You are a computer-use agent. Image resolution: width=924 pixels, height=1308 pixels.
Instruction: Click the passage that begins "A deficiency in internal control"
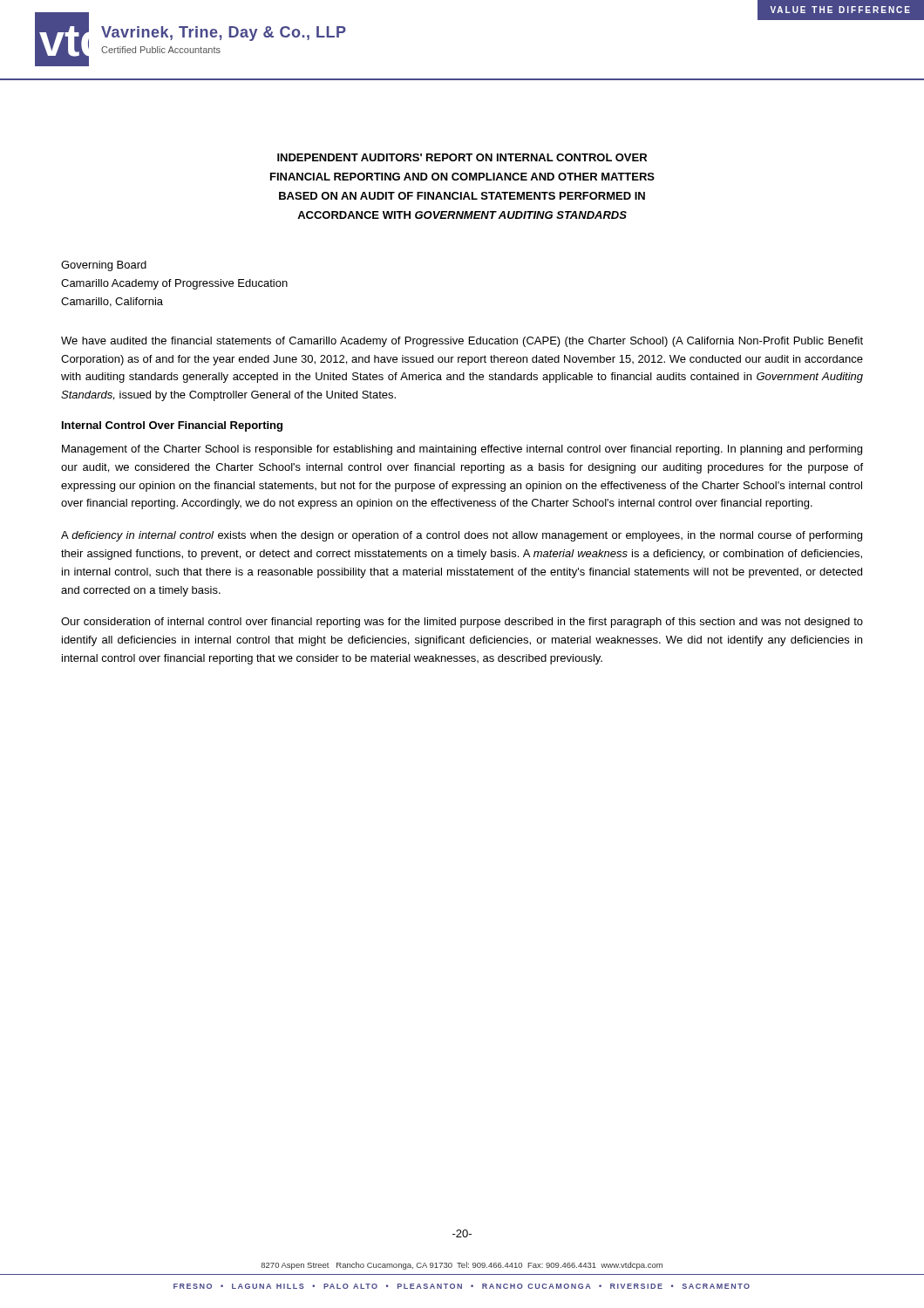click(x=462, y=562)
